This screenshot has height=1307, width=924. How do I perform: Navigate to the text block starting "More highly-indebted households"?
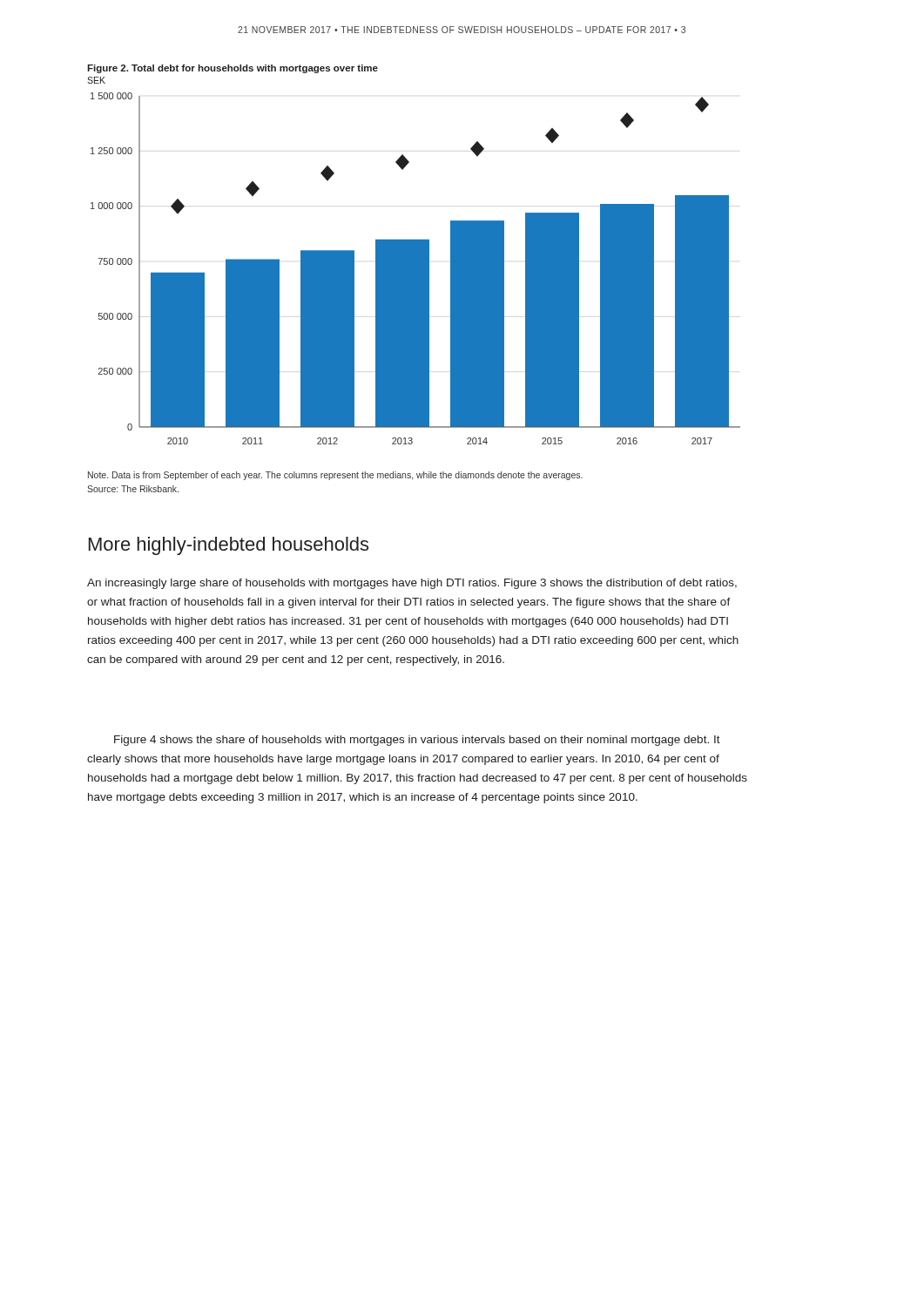coord(228,544)
